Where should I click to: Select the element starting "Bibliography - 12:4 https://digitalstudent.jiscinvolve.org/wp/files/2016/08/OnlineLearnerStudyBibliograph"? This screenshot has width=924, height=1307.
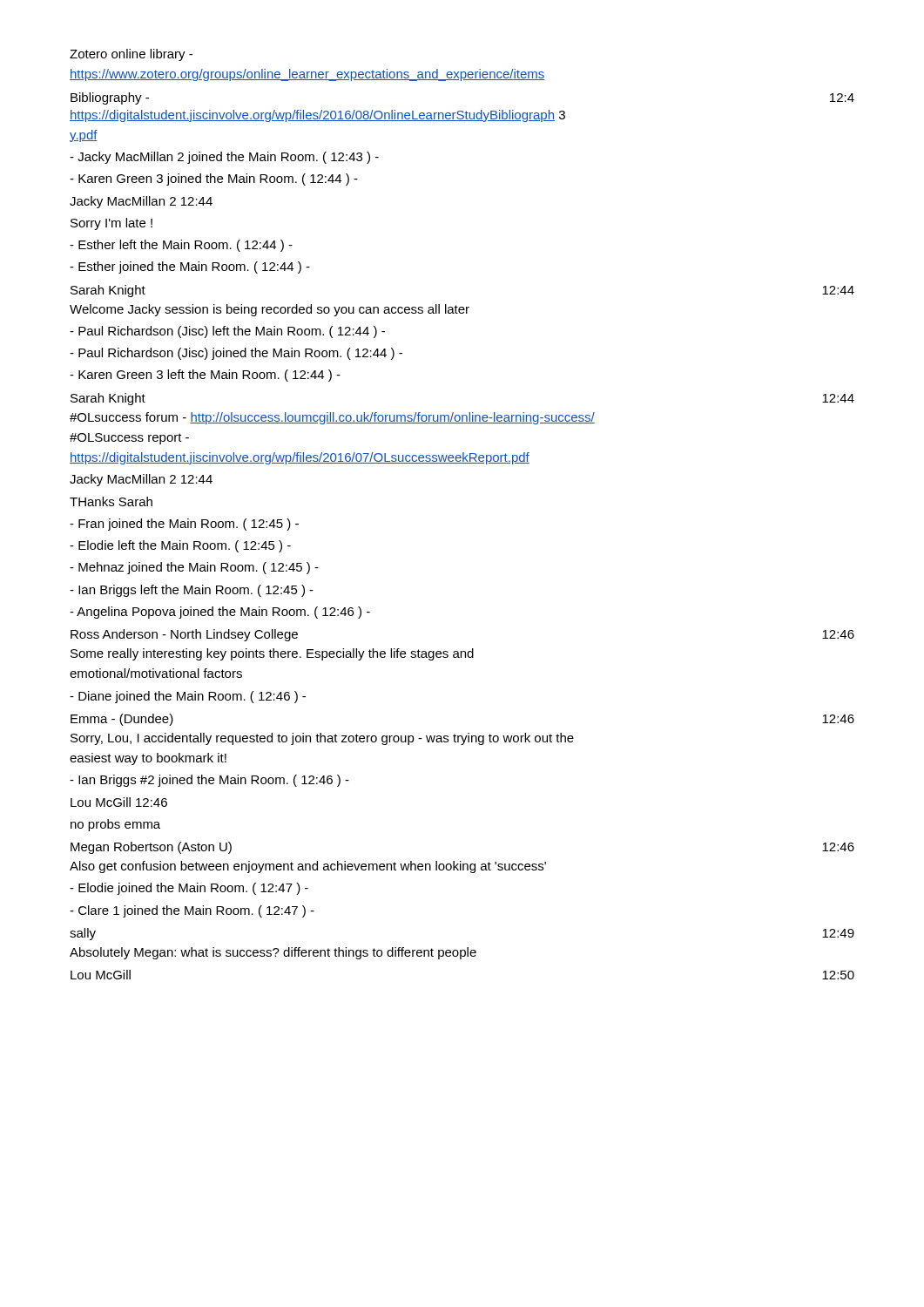[x=462, y=117]
